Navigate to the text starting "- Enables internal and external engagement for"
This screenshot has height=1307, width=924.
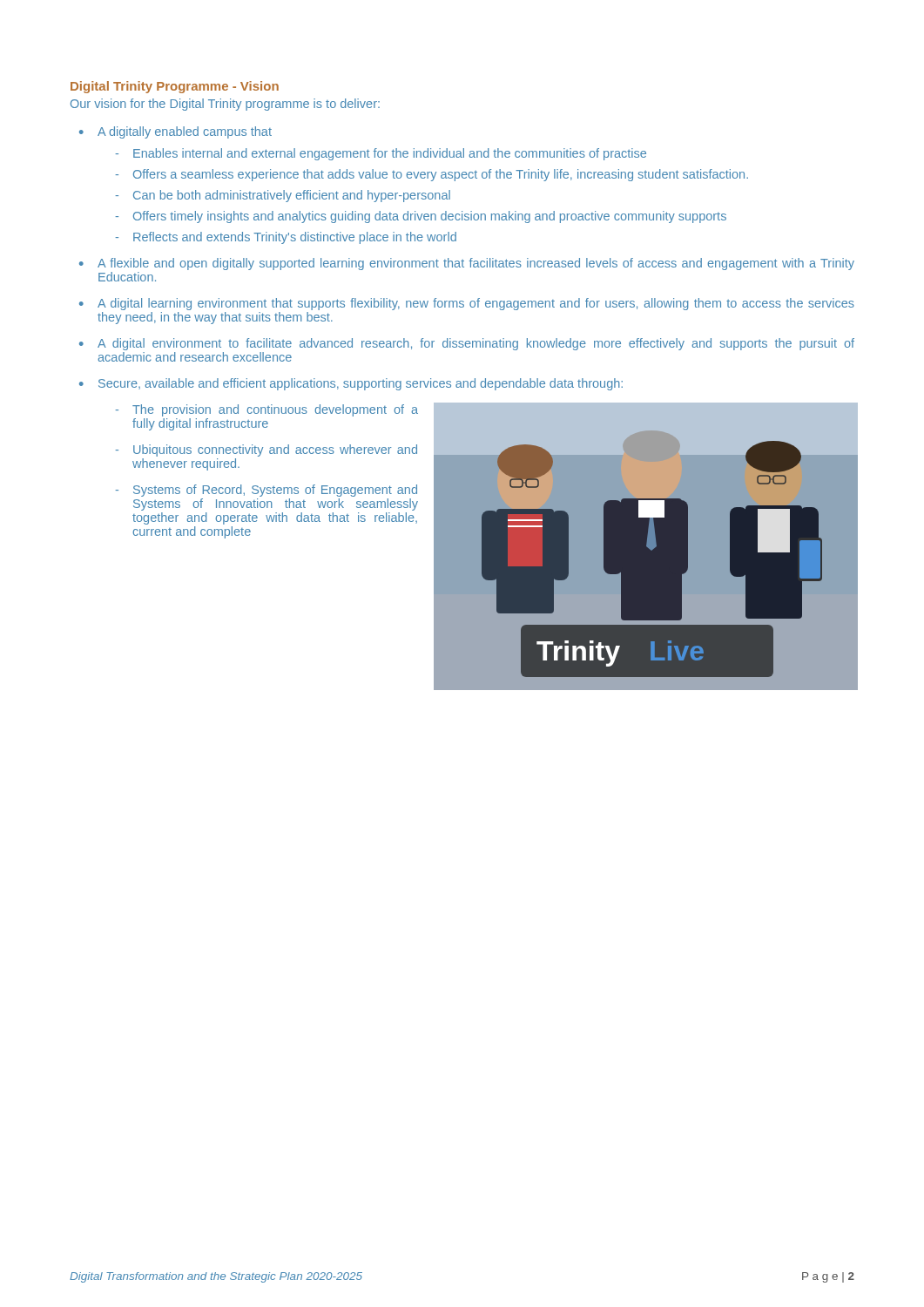(485, 153)
